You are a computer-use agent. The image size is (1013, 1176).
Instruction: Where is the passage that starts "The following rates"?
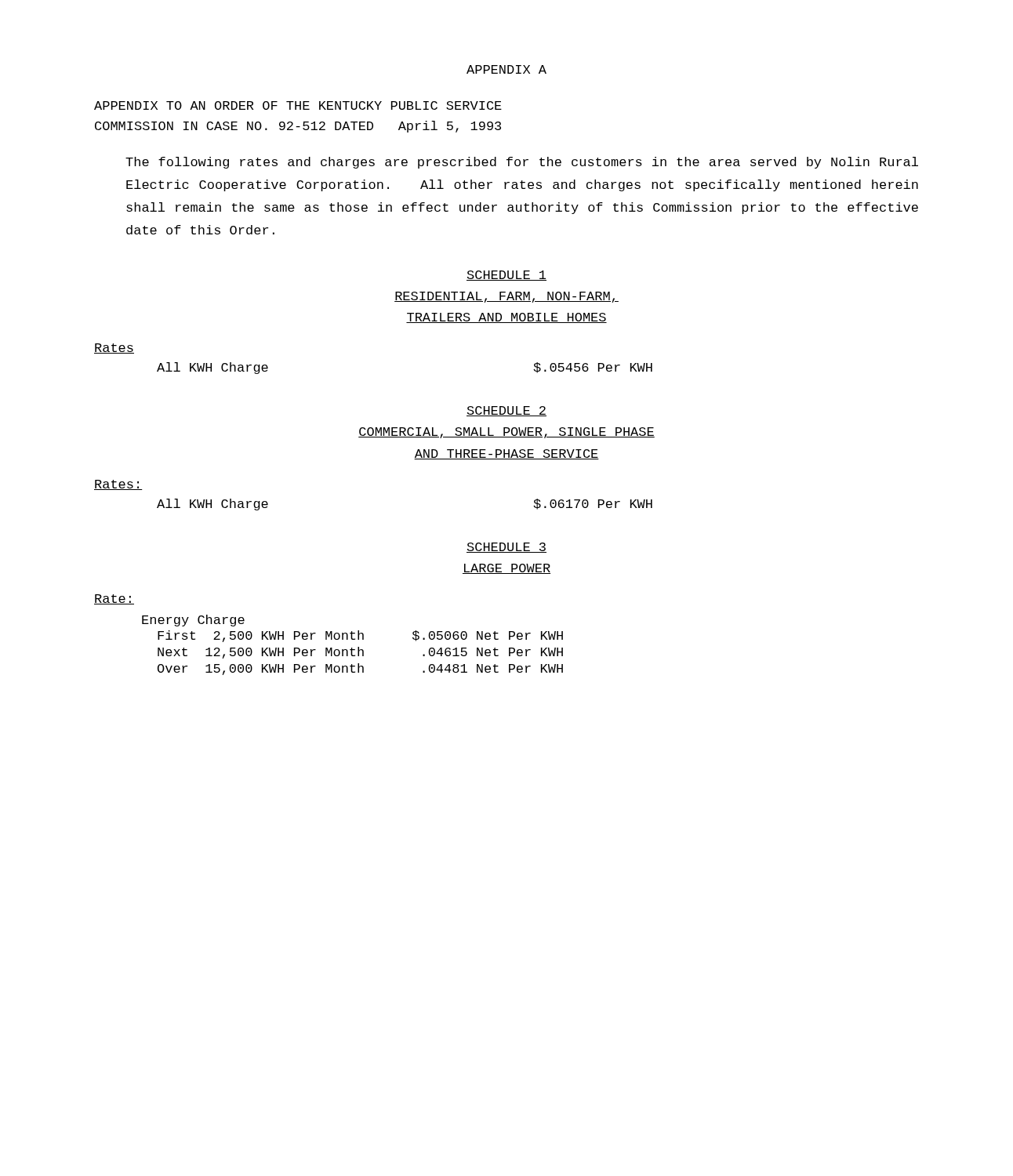coord(522,197)
